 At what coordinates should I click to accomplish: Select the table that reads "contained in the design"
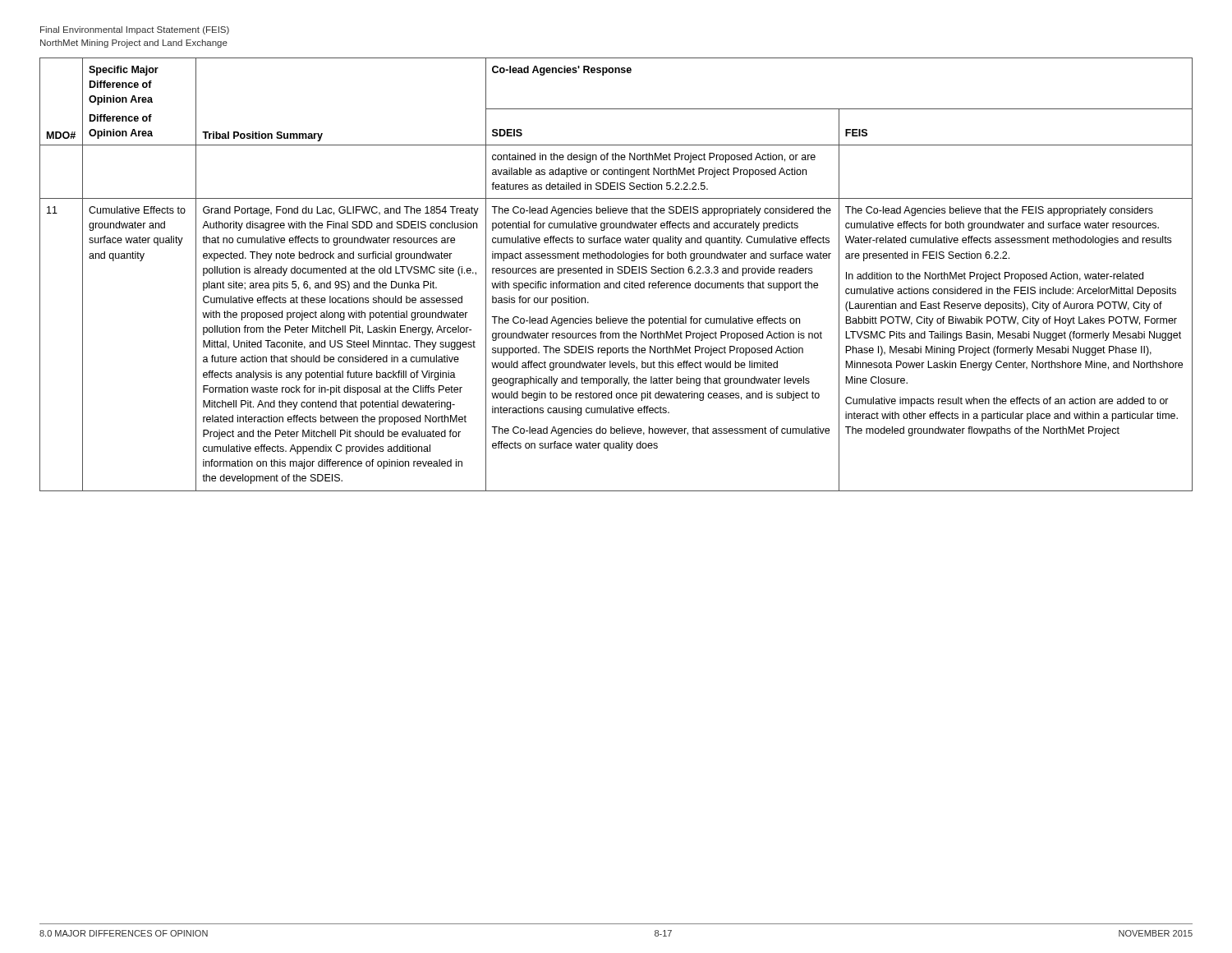[x=616, y=274]
